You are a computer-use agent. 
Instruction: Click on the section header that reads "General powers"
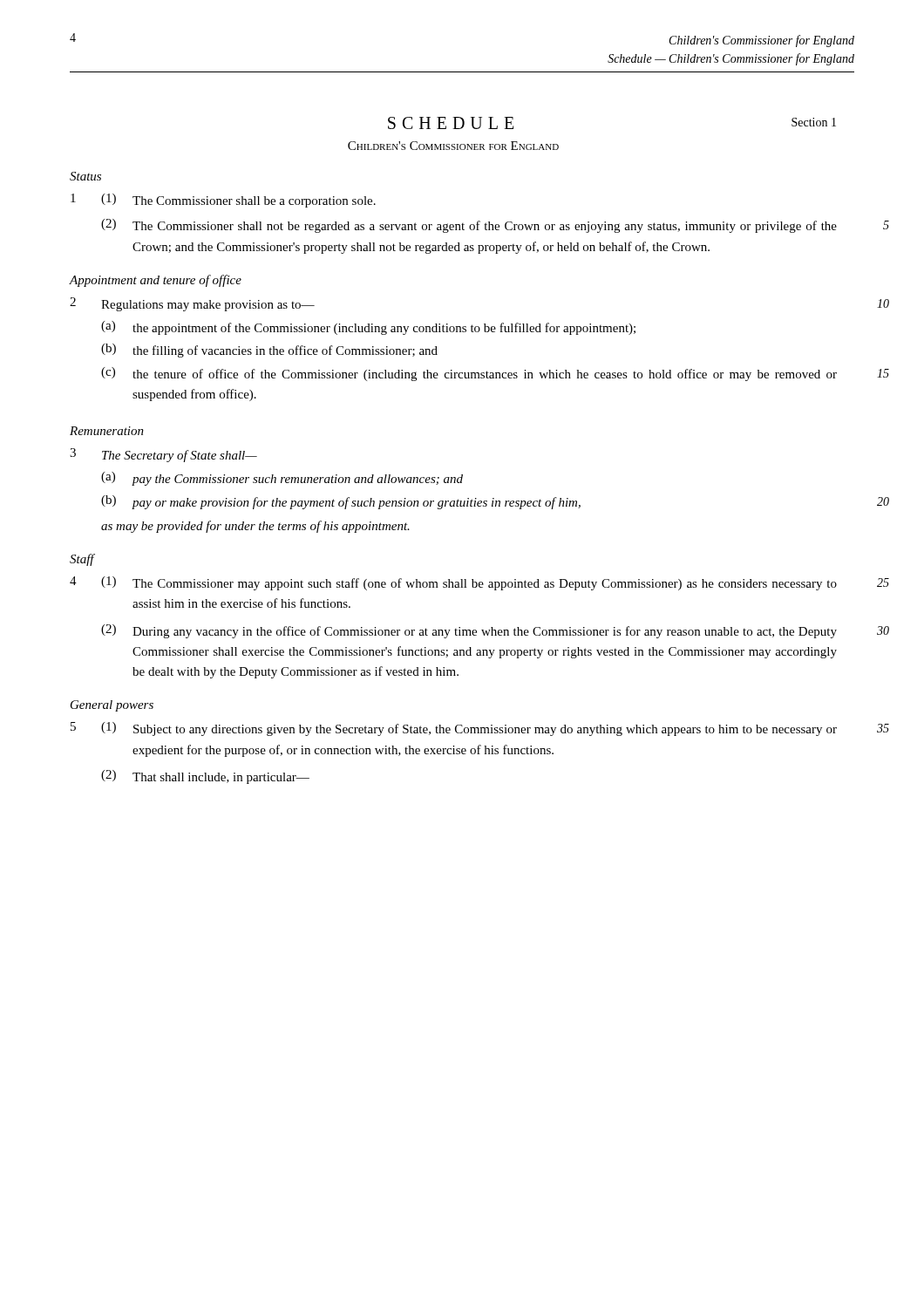tap(112, 705)
